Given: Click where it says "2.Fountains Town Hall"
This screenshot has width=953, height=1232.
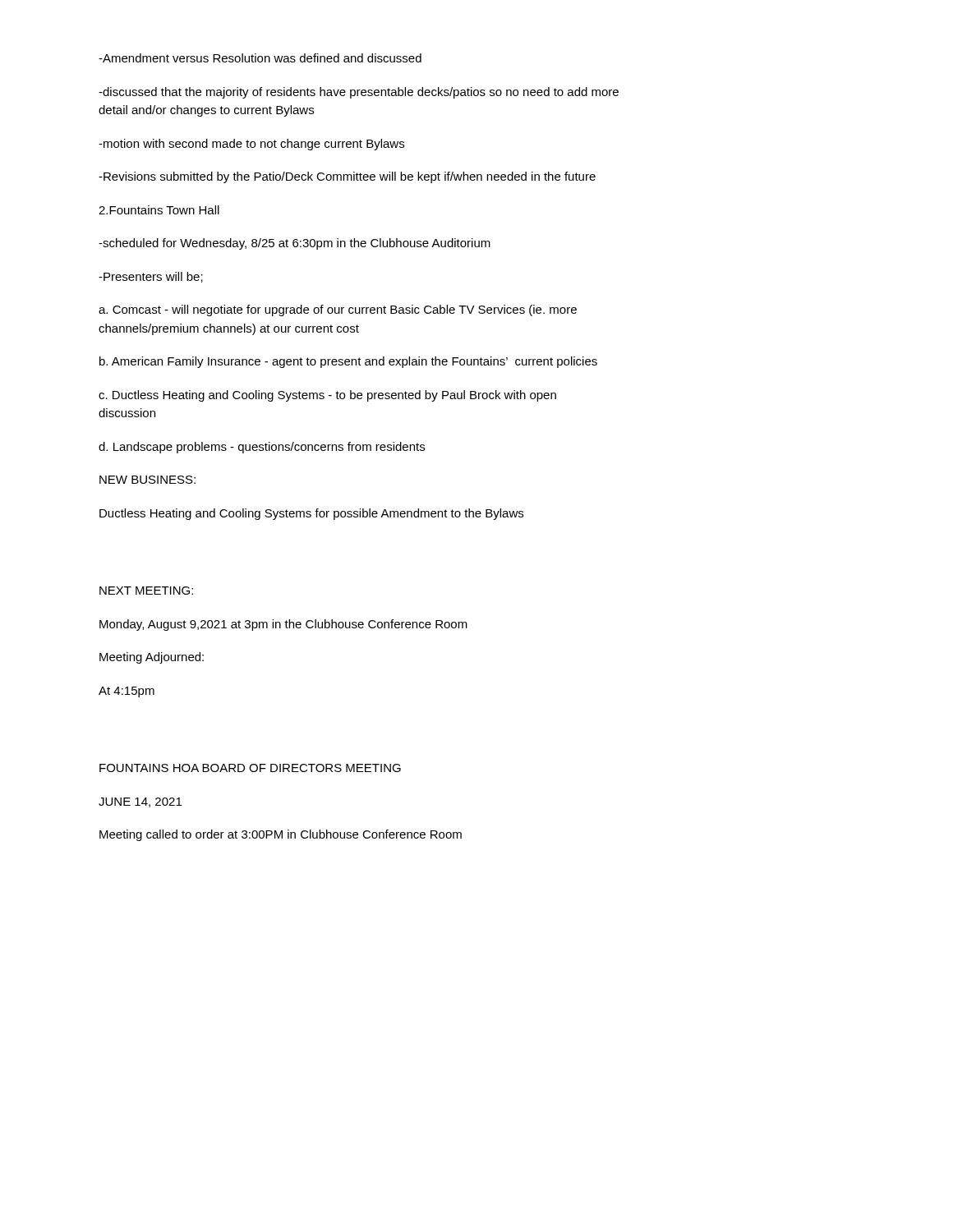Looking at the screenshot, I should point(159,209).
